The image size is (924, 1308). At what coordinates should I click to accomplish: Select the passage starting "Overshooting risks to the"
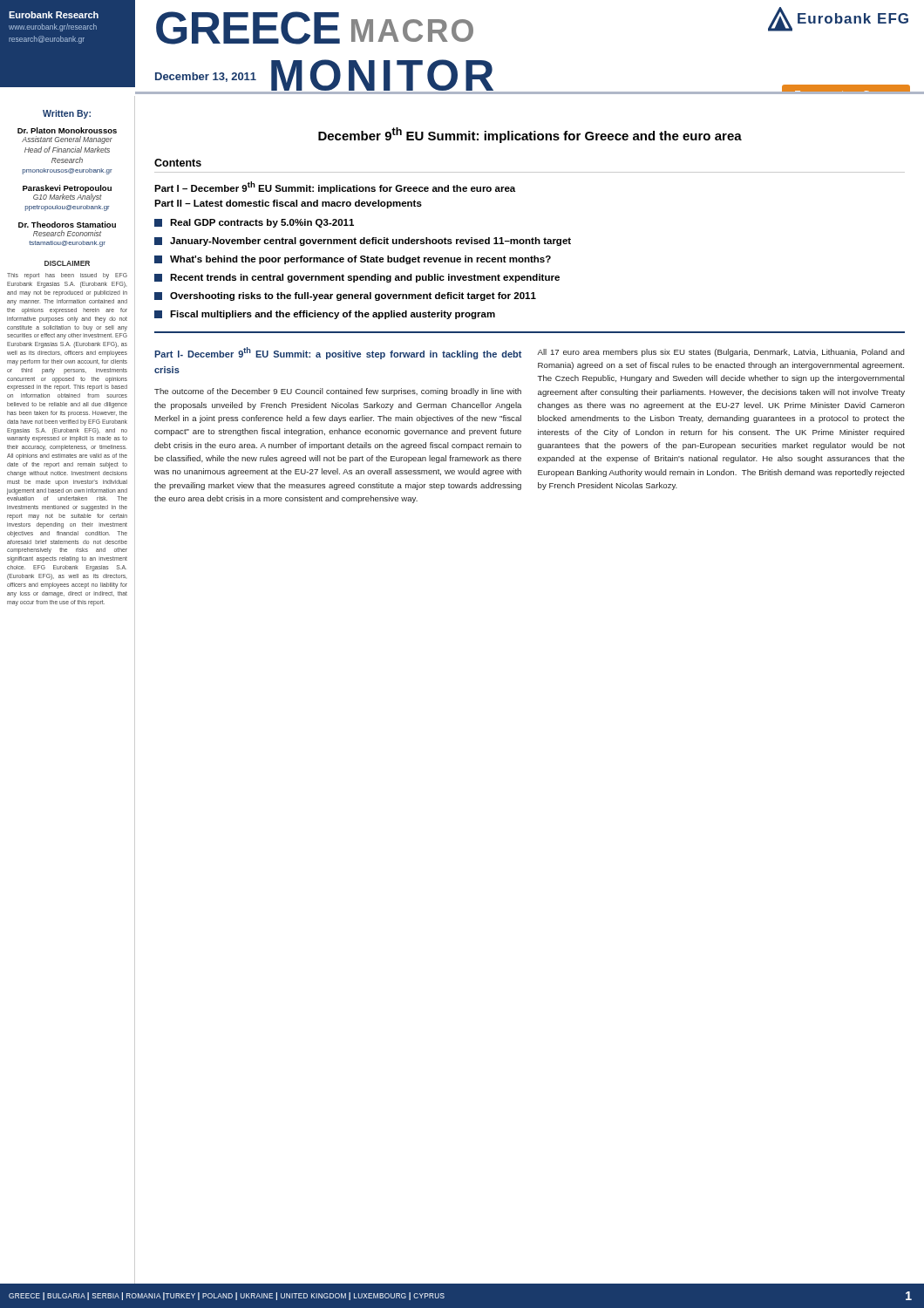tap(345, 295)
